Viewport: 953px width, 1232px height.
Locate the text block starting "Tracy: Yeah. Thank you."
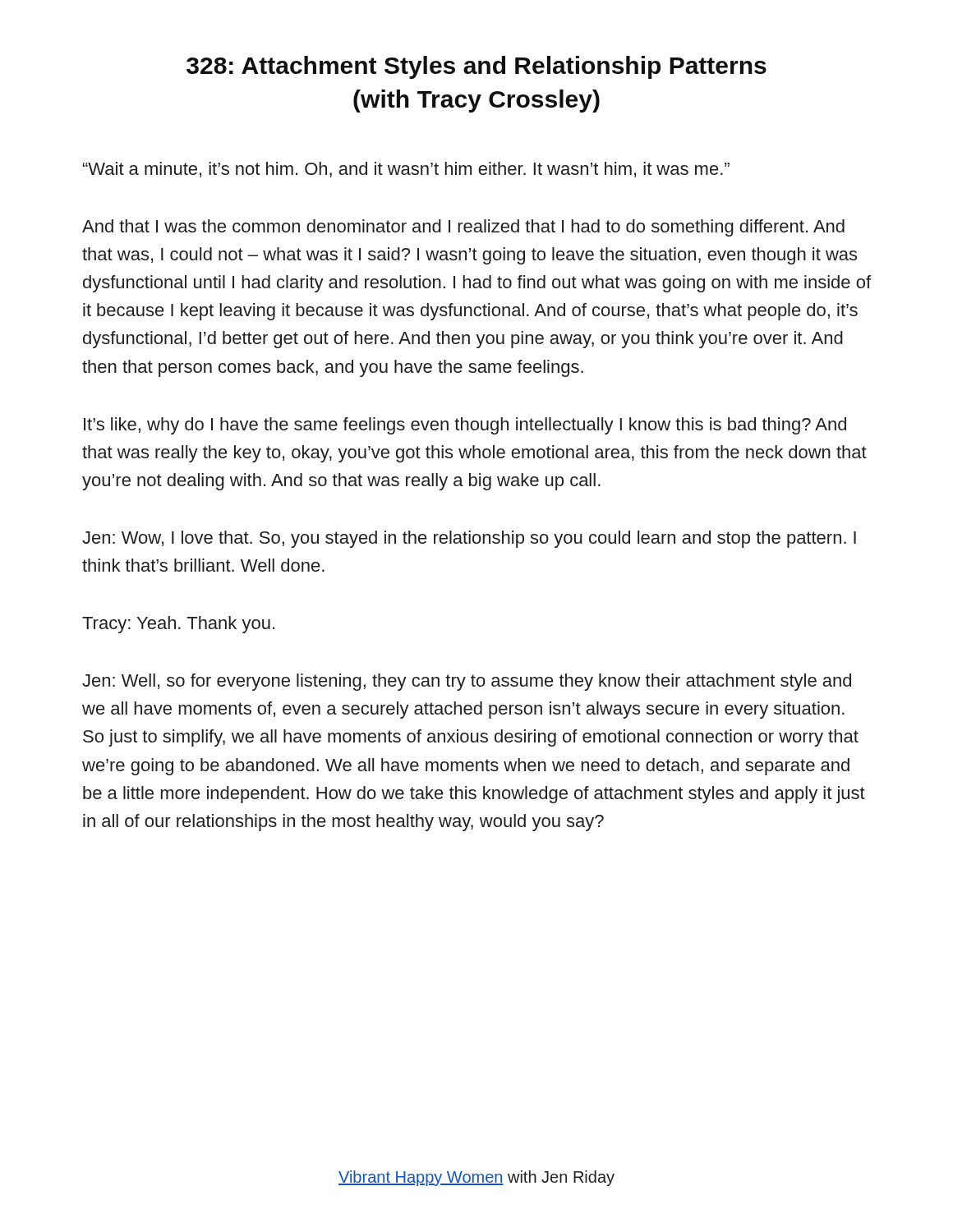[x=179, y=623]
